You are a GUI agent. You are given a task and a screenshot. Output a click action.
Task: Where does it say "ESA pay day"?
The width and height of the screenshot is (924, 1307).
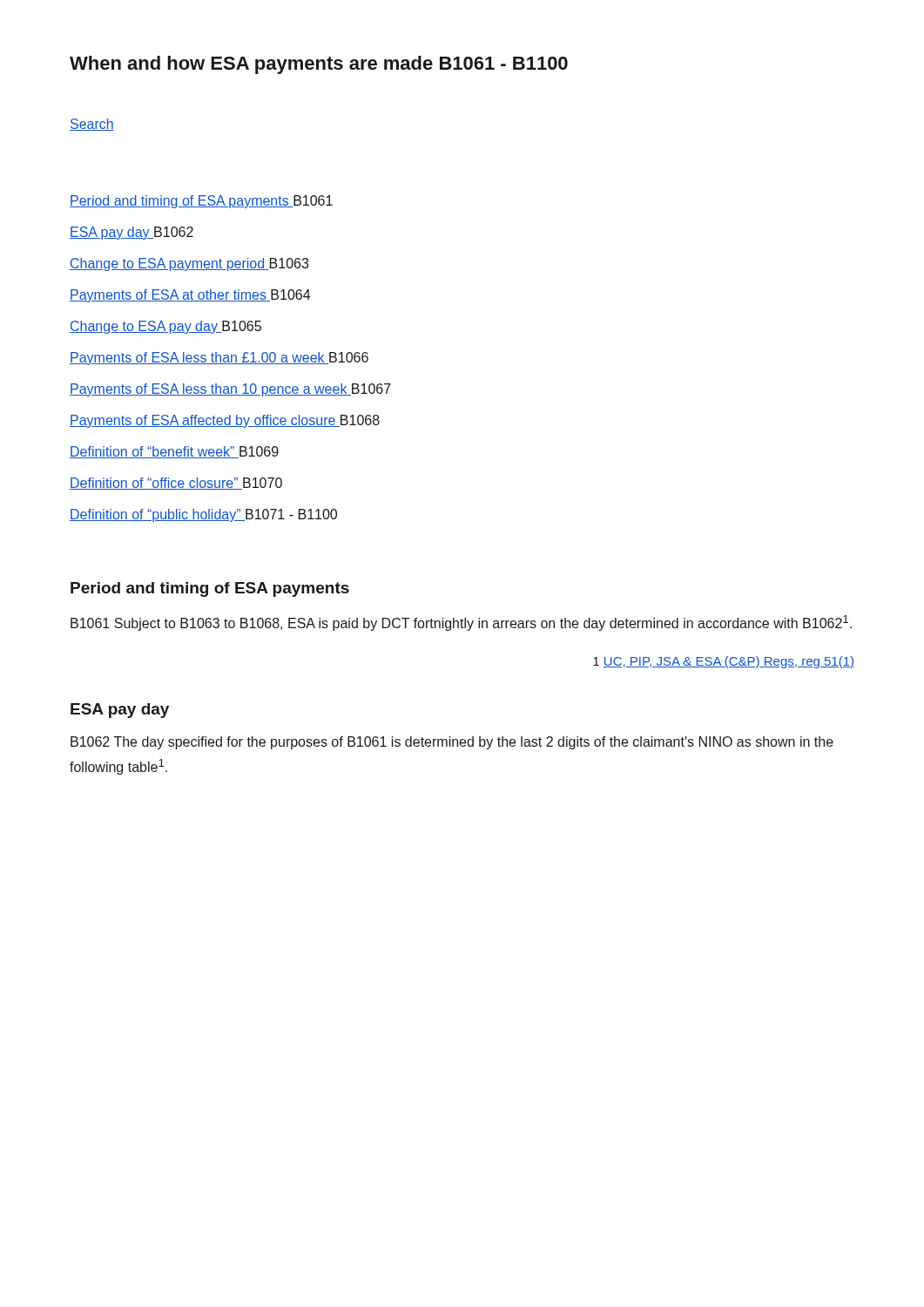pos(119,709)
